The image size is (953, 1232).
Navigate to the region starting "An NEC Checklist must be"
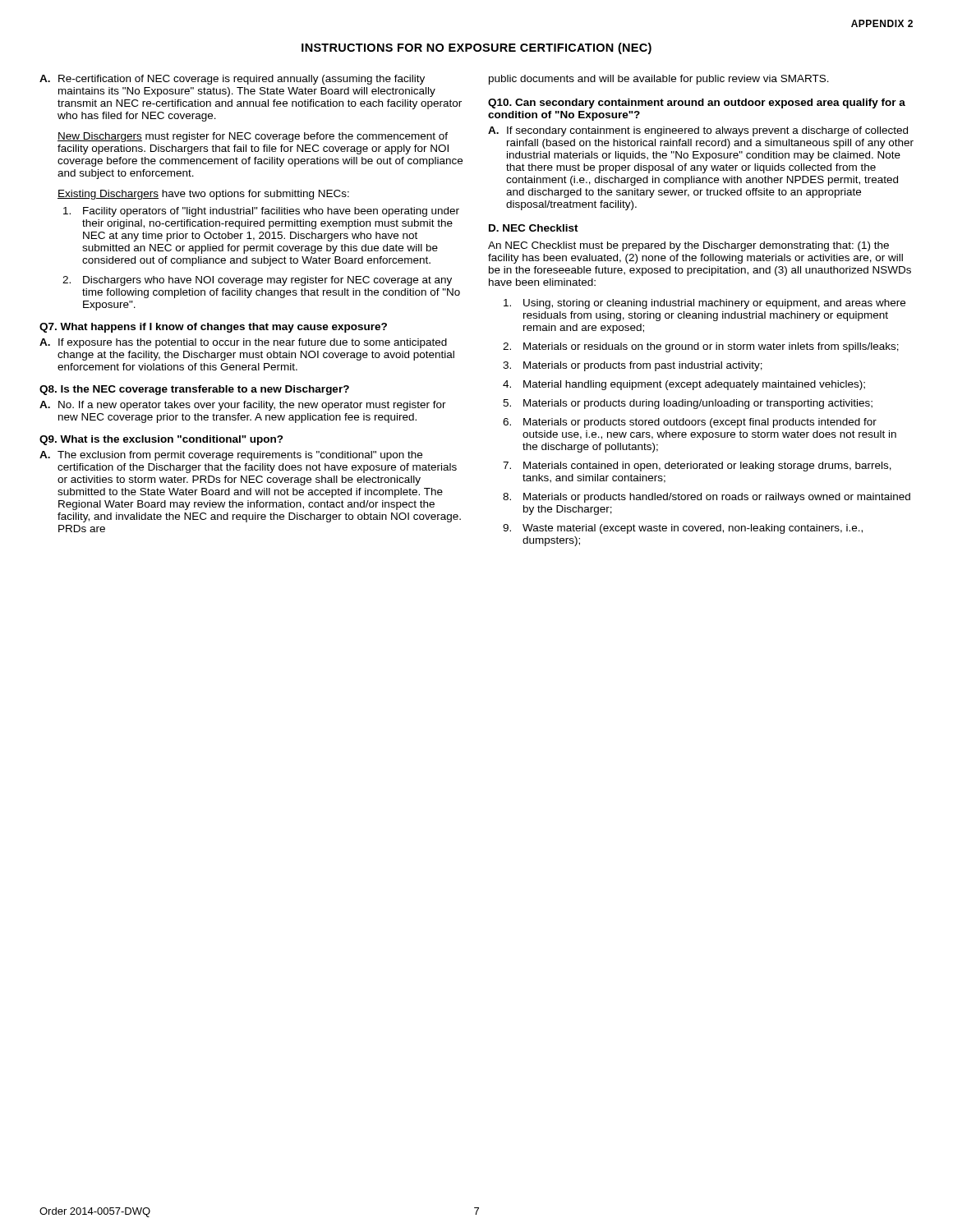pyautogui.click(x=700, y=264)
